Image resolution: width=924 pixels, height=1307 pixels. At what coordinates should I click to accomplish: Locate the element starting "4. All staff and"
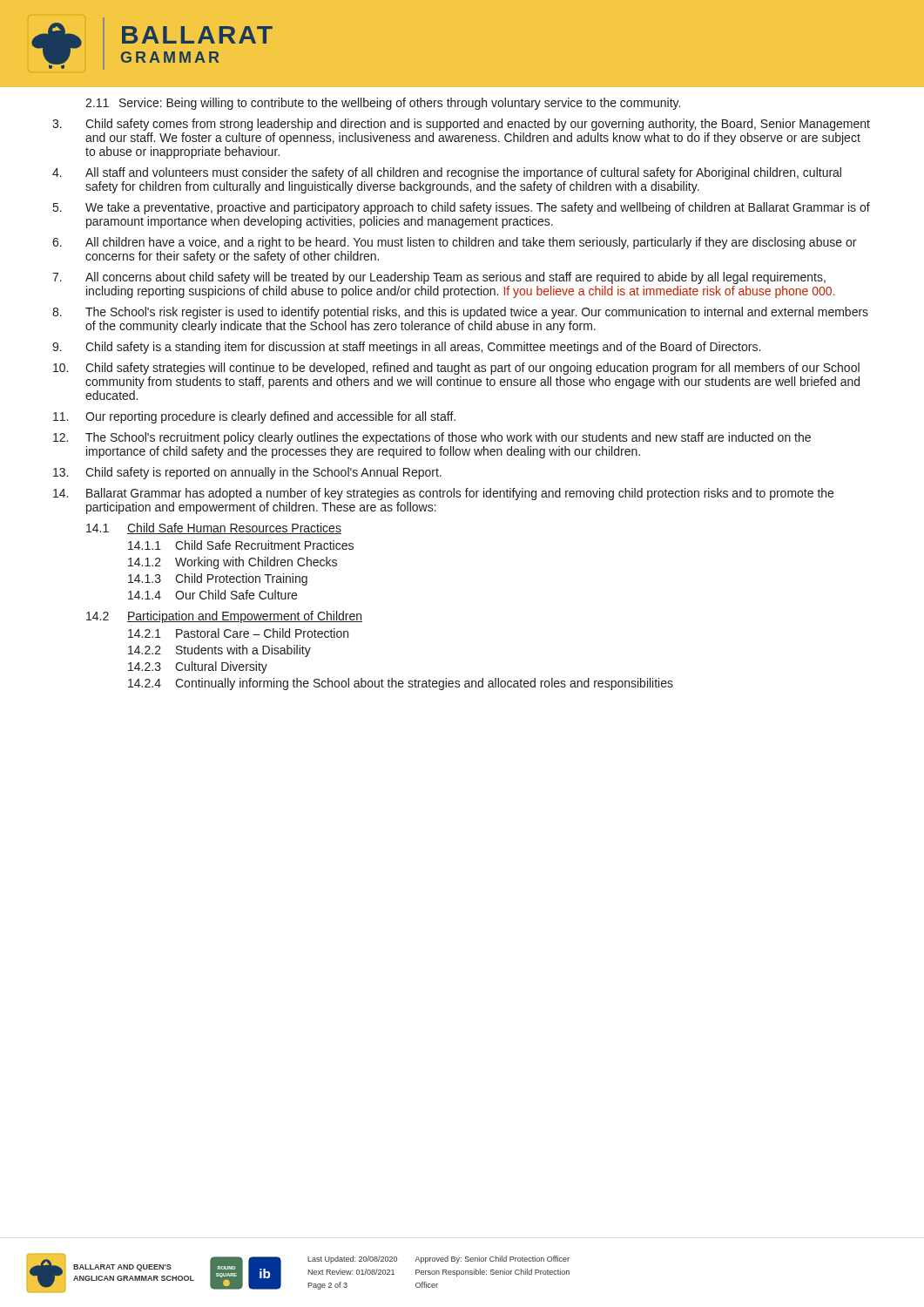[x=462, y=180]
